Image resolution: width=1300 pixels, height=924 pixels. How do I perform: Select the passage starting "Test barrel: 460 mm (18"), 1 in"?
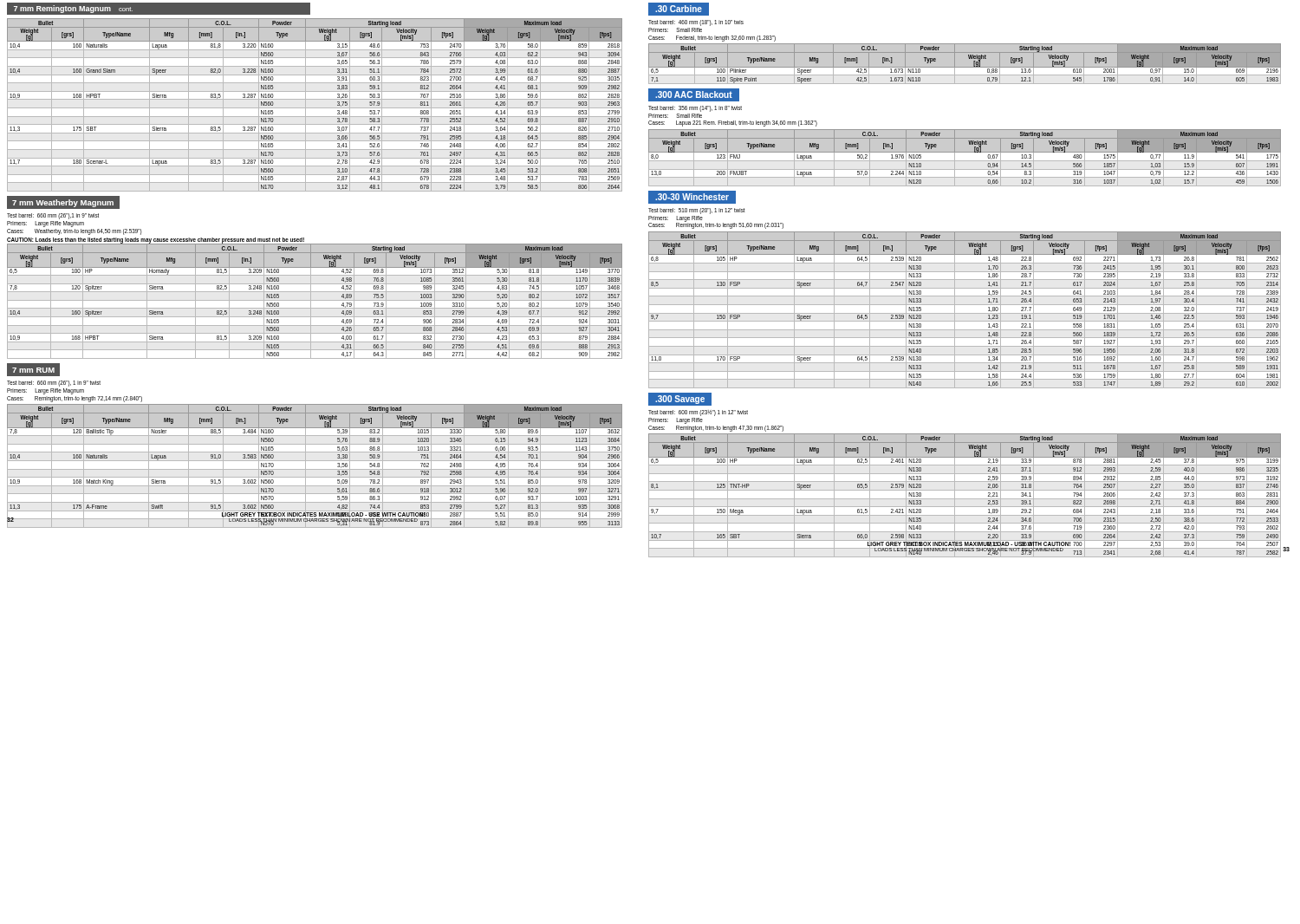tap(712, 30)
